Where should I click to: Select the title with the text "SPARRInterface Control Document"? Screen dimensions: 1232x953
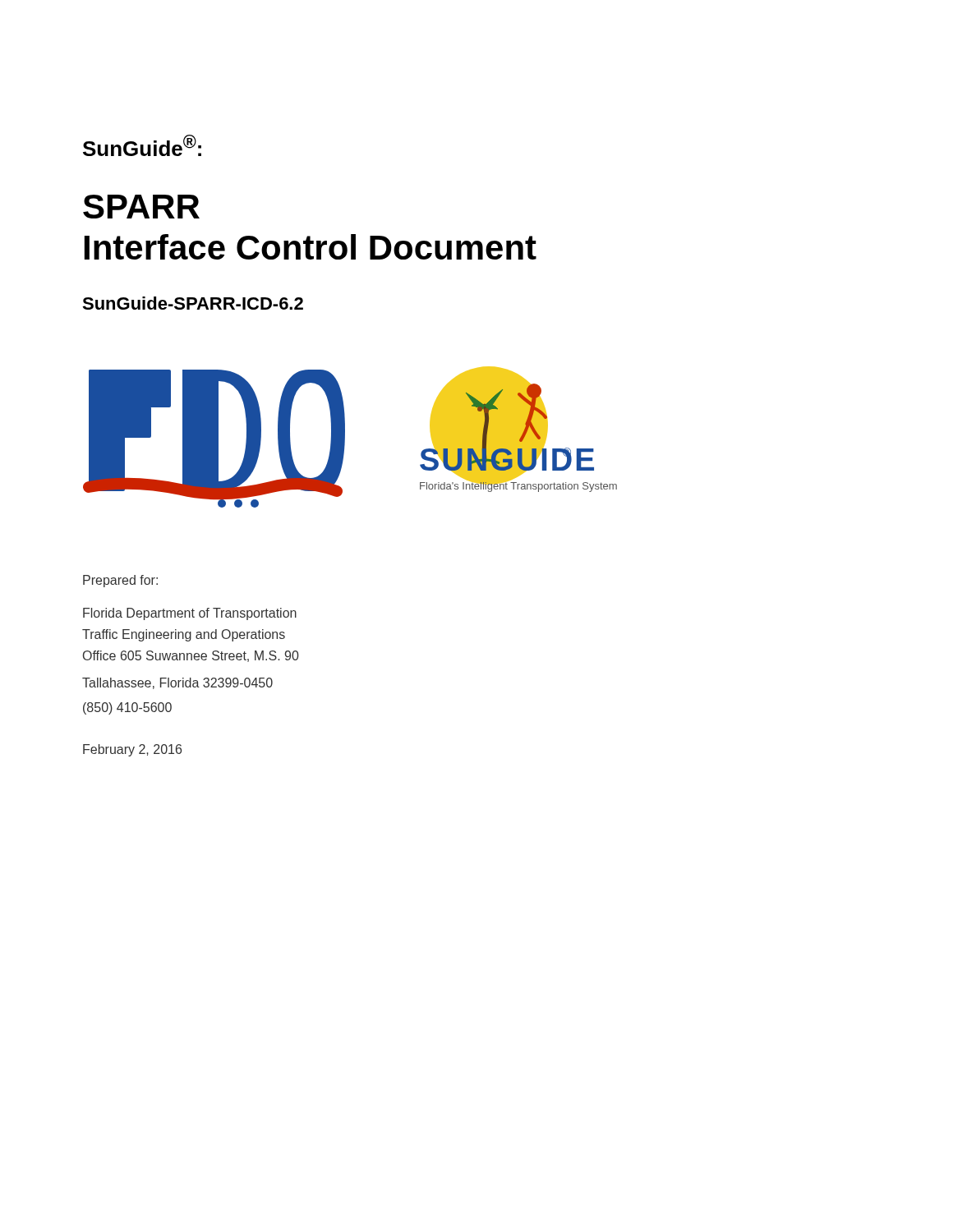click(309, 227)
